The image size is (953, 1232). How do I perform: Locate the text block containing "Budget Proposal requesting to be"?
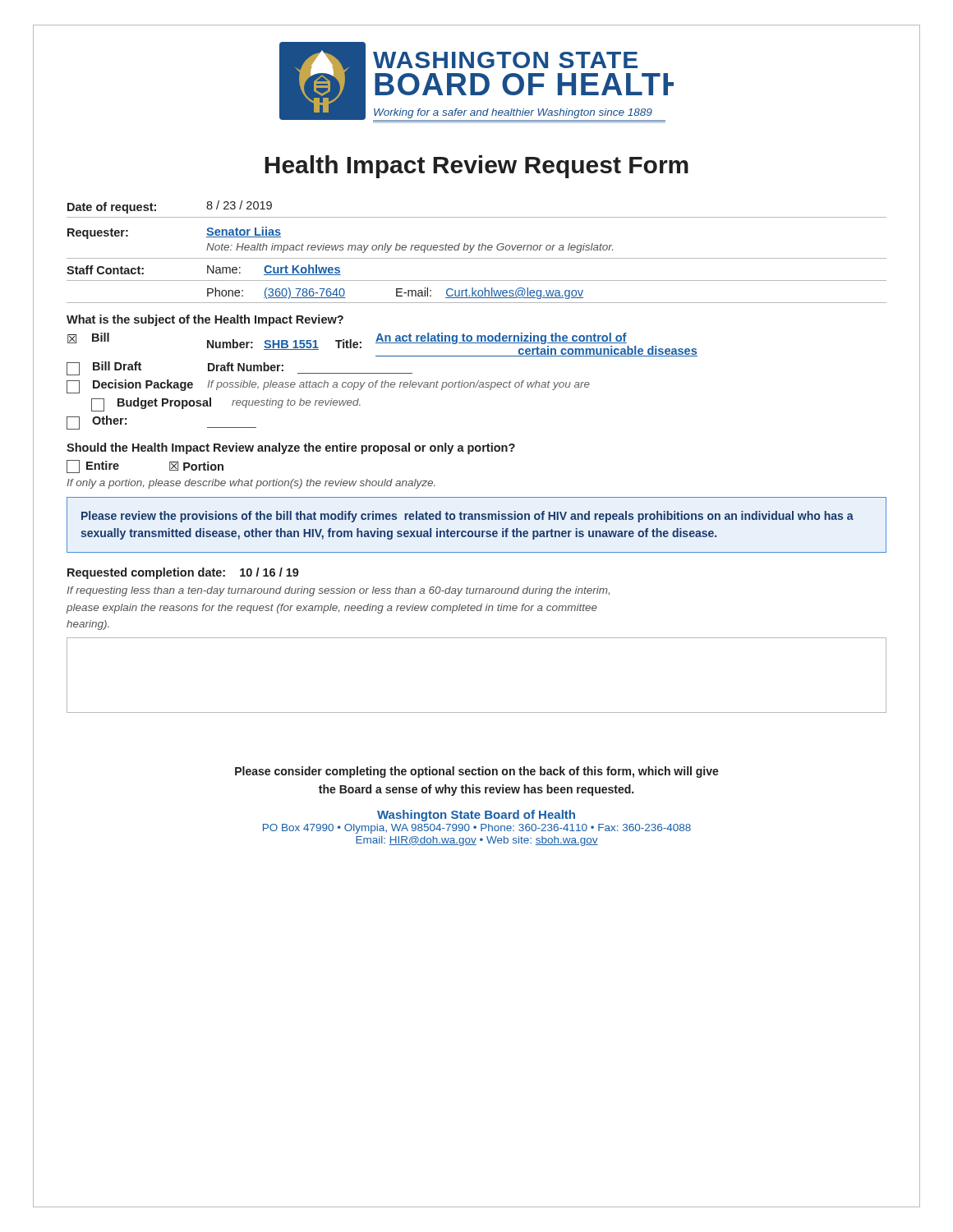pyautogui.click(x=152, y=405)
